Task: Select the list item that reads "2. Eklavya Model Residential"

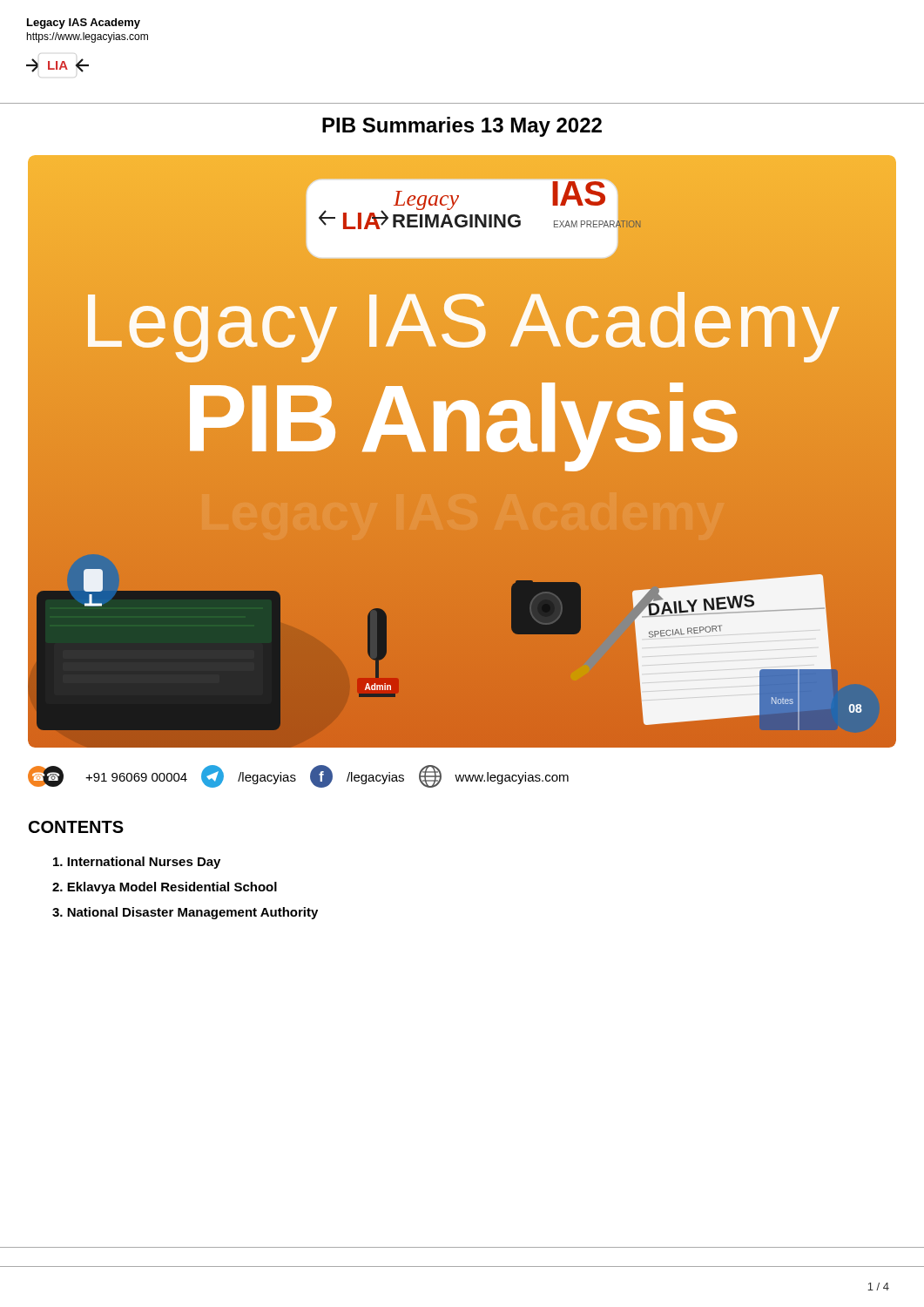Action: 165,887
